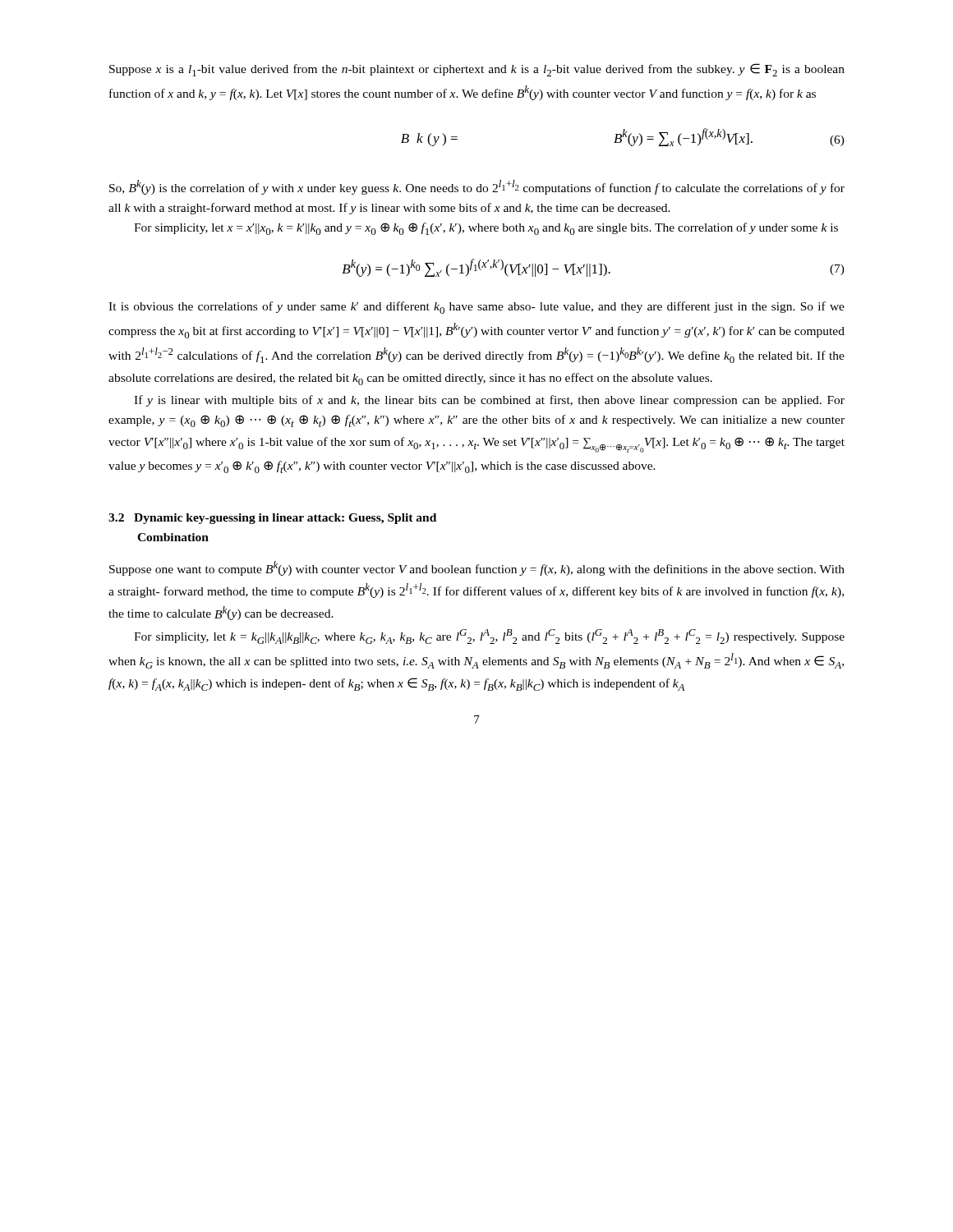Select the element starting "Suppose one want to compute Bk(y) with"
The image size is (953, 1232).
click(x=476, y=626)
